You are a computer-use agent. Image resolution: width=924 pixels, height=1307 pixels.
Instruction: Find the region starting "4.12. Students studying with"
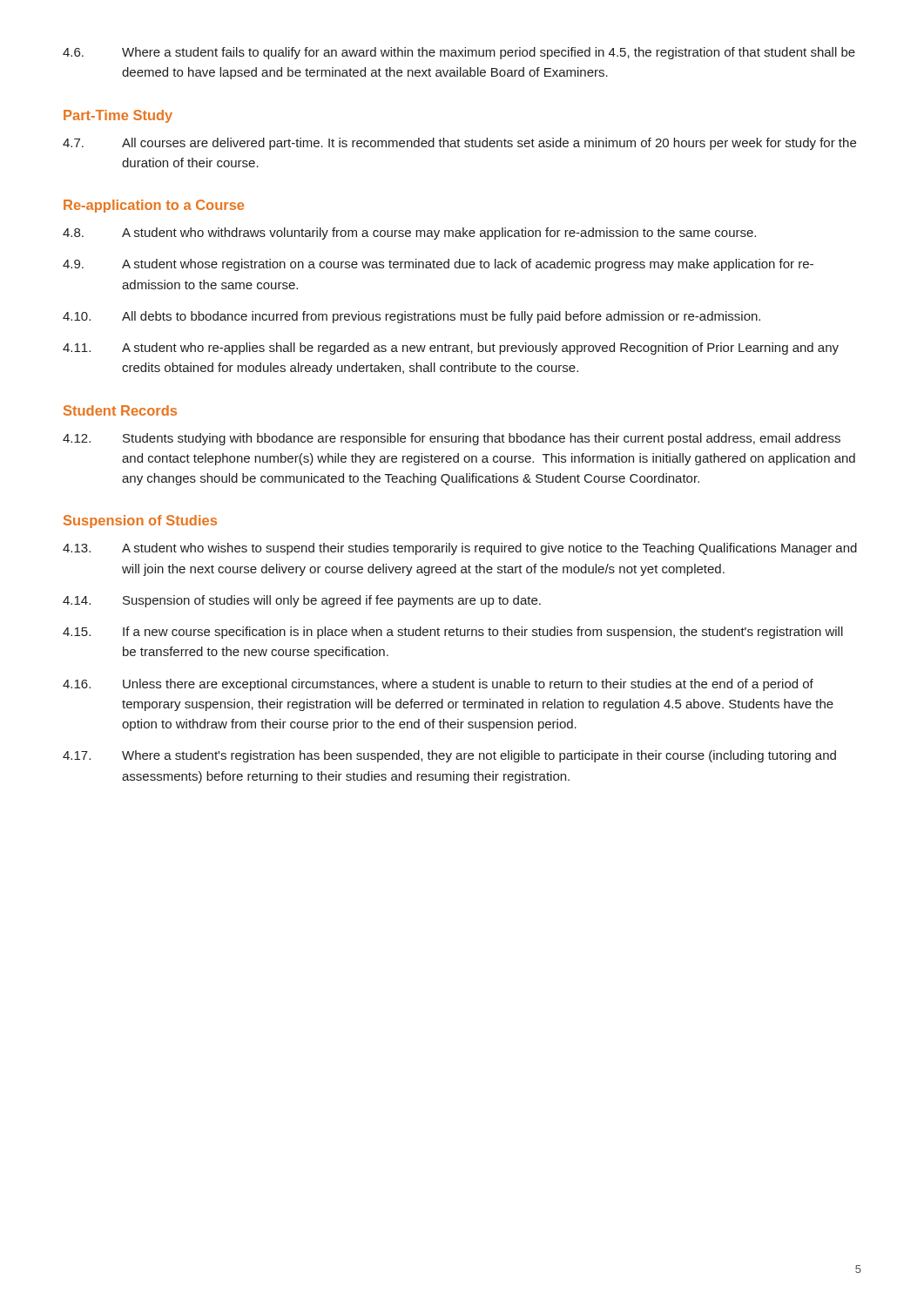[x=462, y=458]
